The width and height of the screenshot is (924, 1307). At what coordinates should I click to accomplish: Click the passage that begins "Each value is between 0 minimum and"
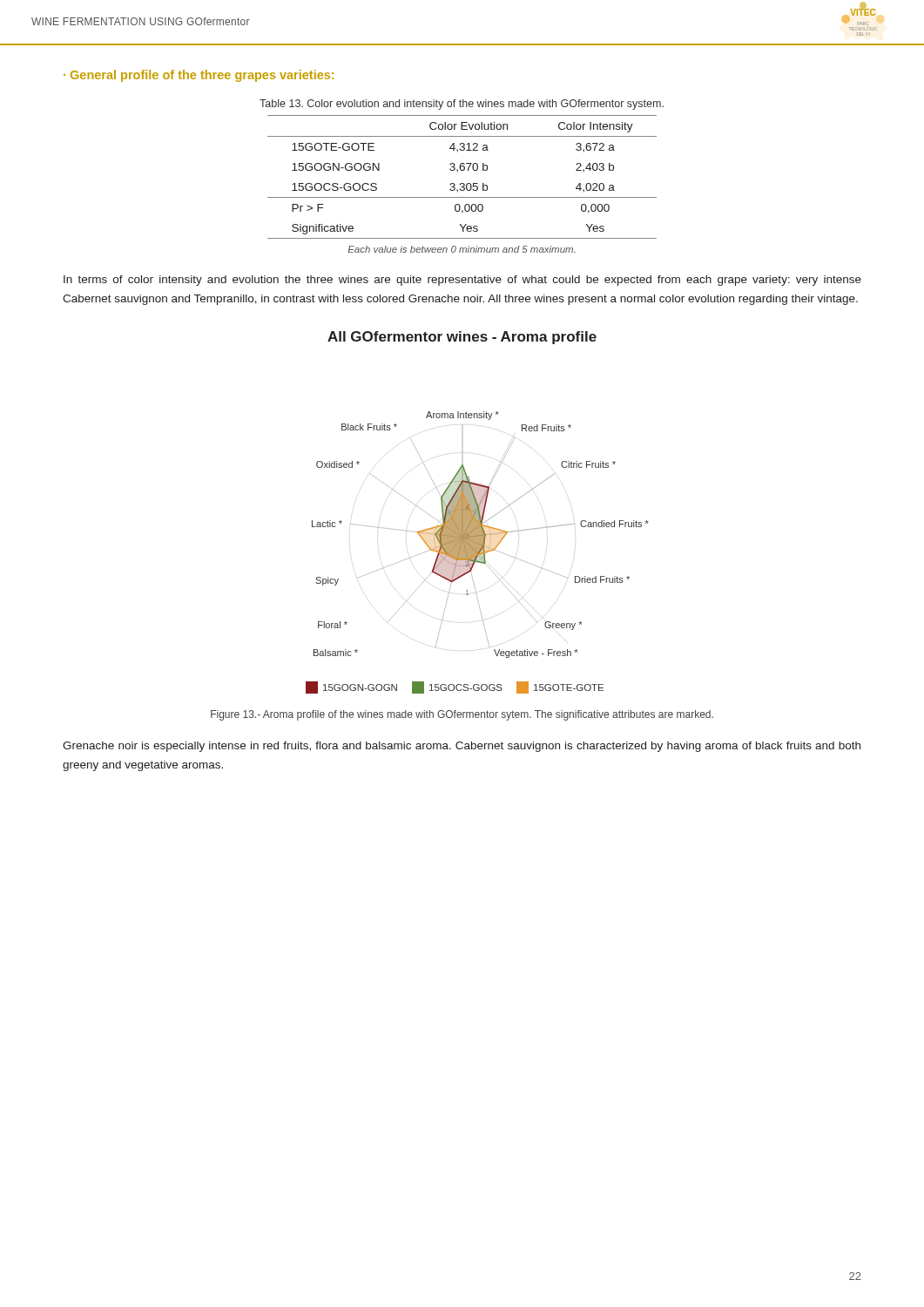point(462,249)
